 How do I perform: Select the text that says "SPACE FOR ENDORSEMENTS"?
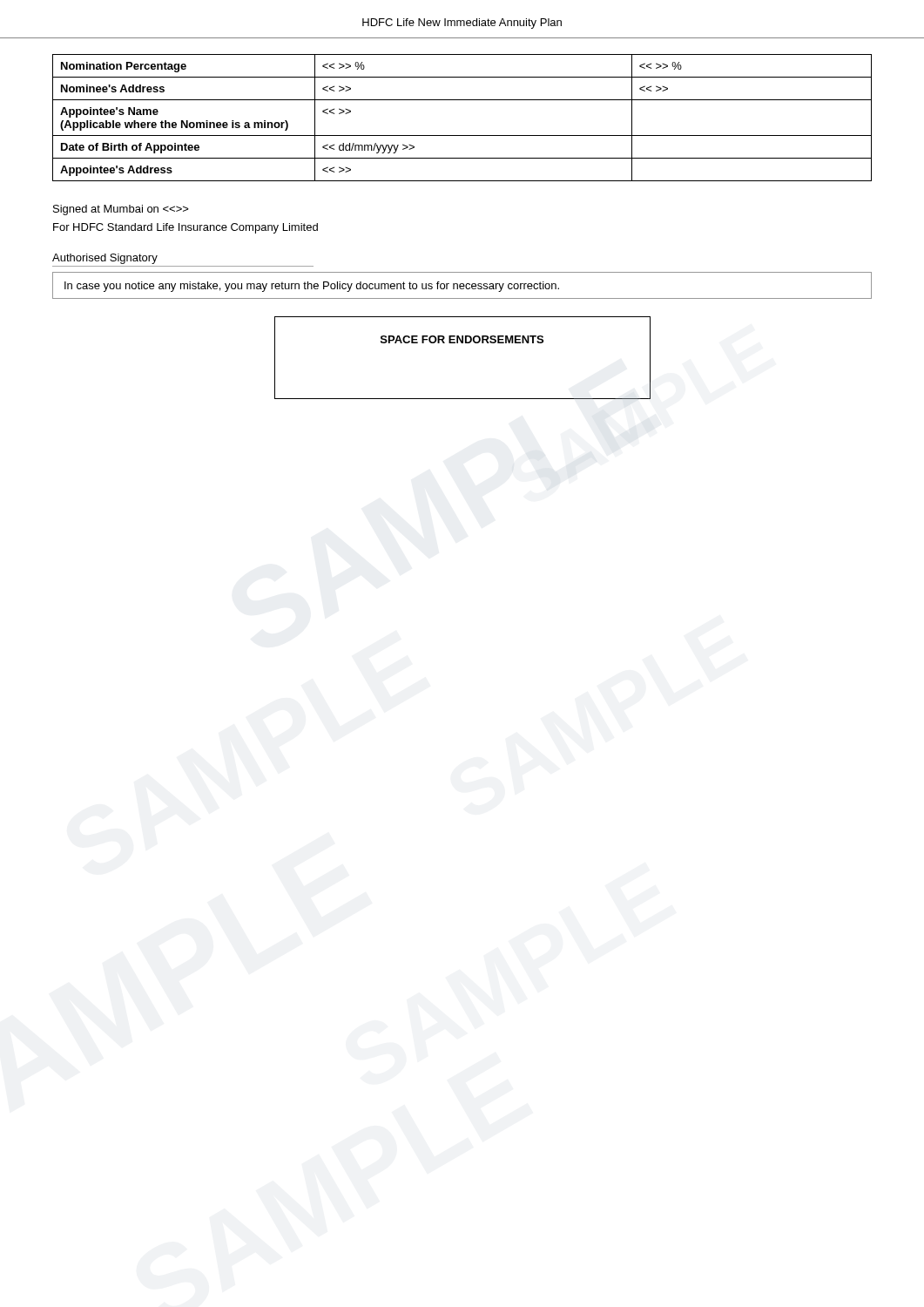click(462, 339)
